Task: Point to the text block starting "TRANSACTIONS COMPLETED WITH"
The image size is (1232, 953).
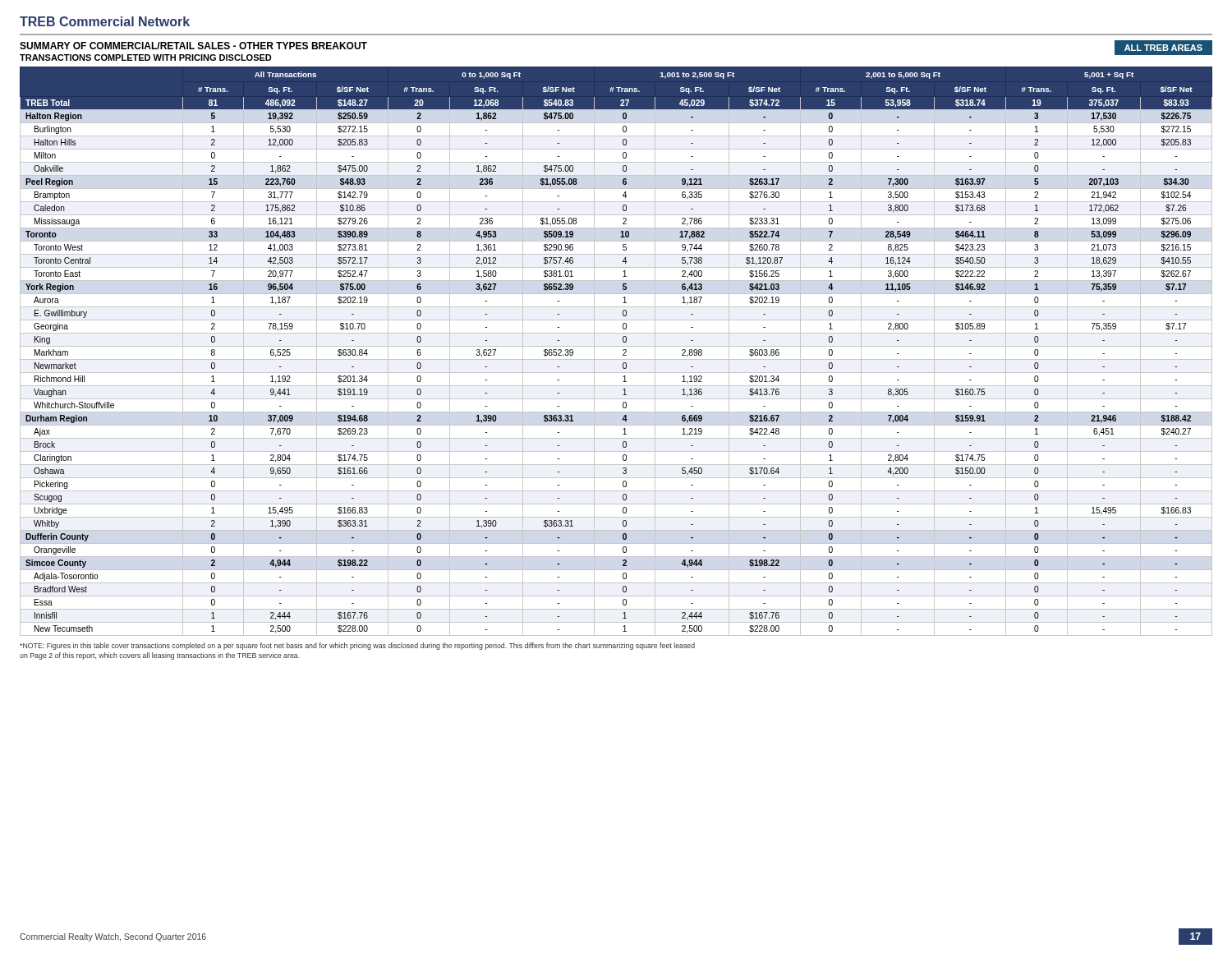Action: (x=146, y=58)
